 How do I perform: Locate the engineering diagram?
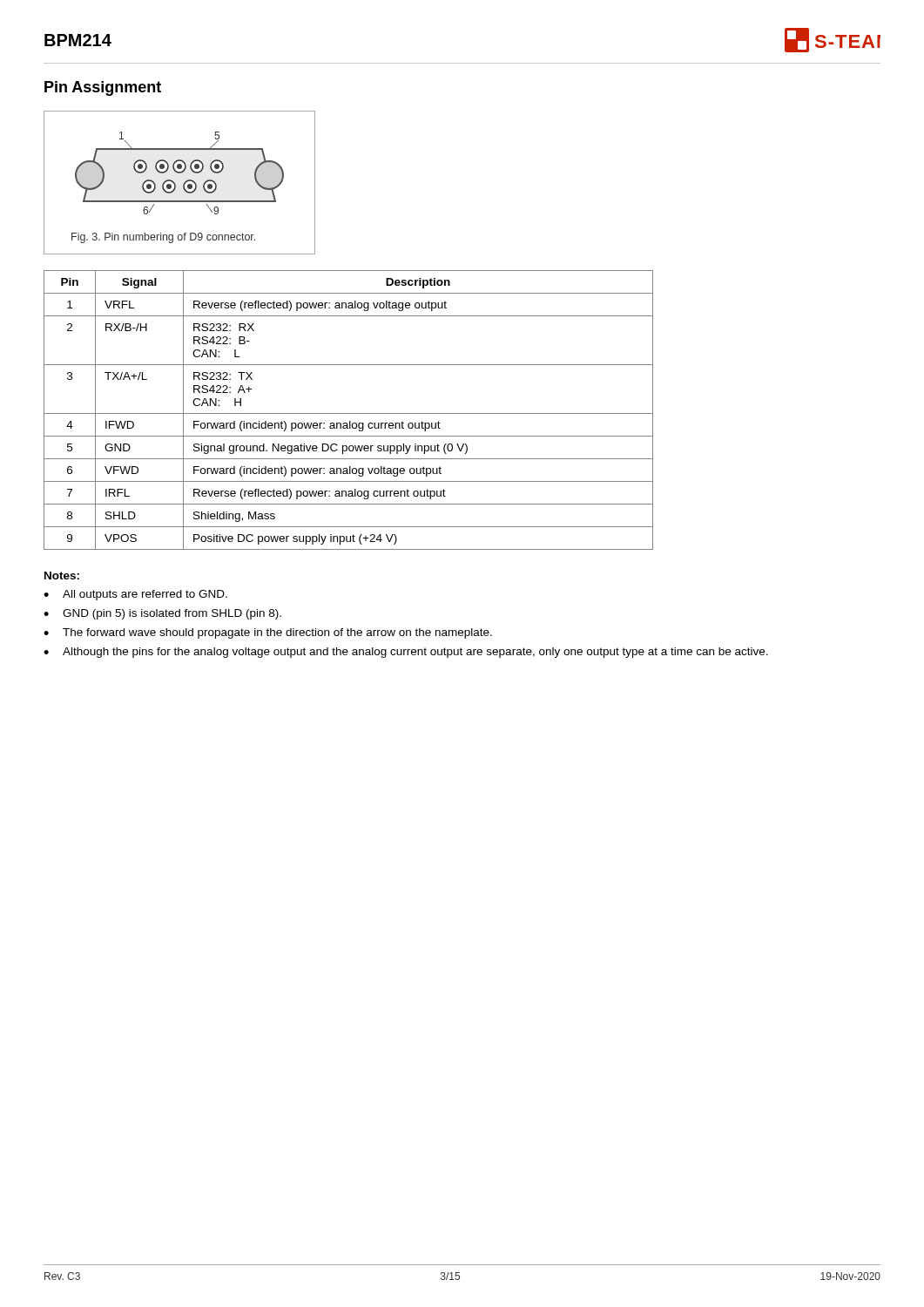click(179, 183)
